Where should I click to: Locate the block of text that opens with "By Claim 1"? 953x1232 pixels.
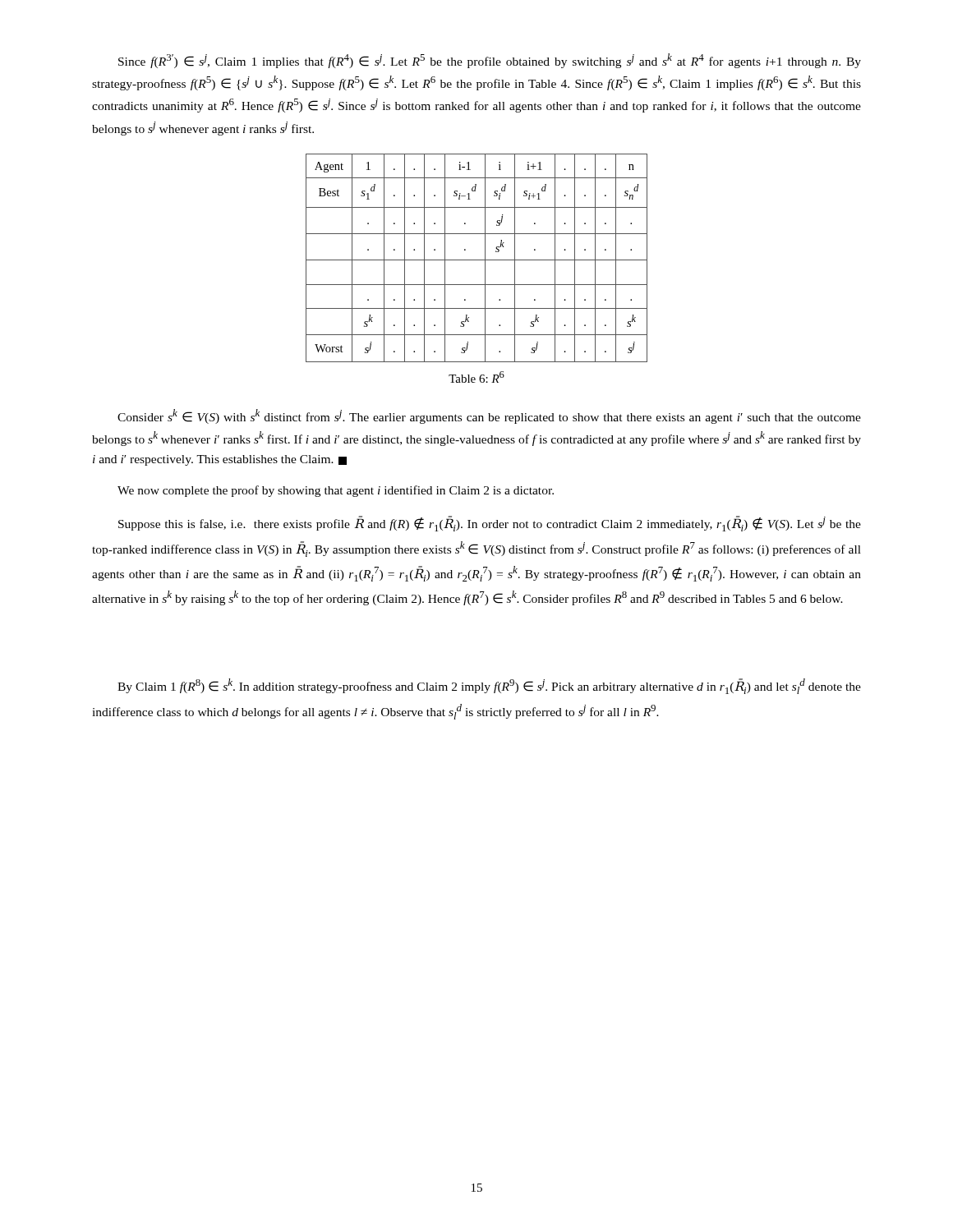tap(476, 699)
